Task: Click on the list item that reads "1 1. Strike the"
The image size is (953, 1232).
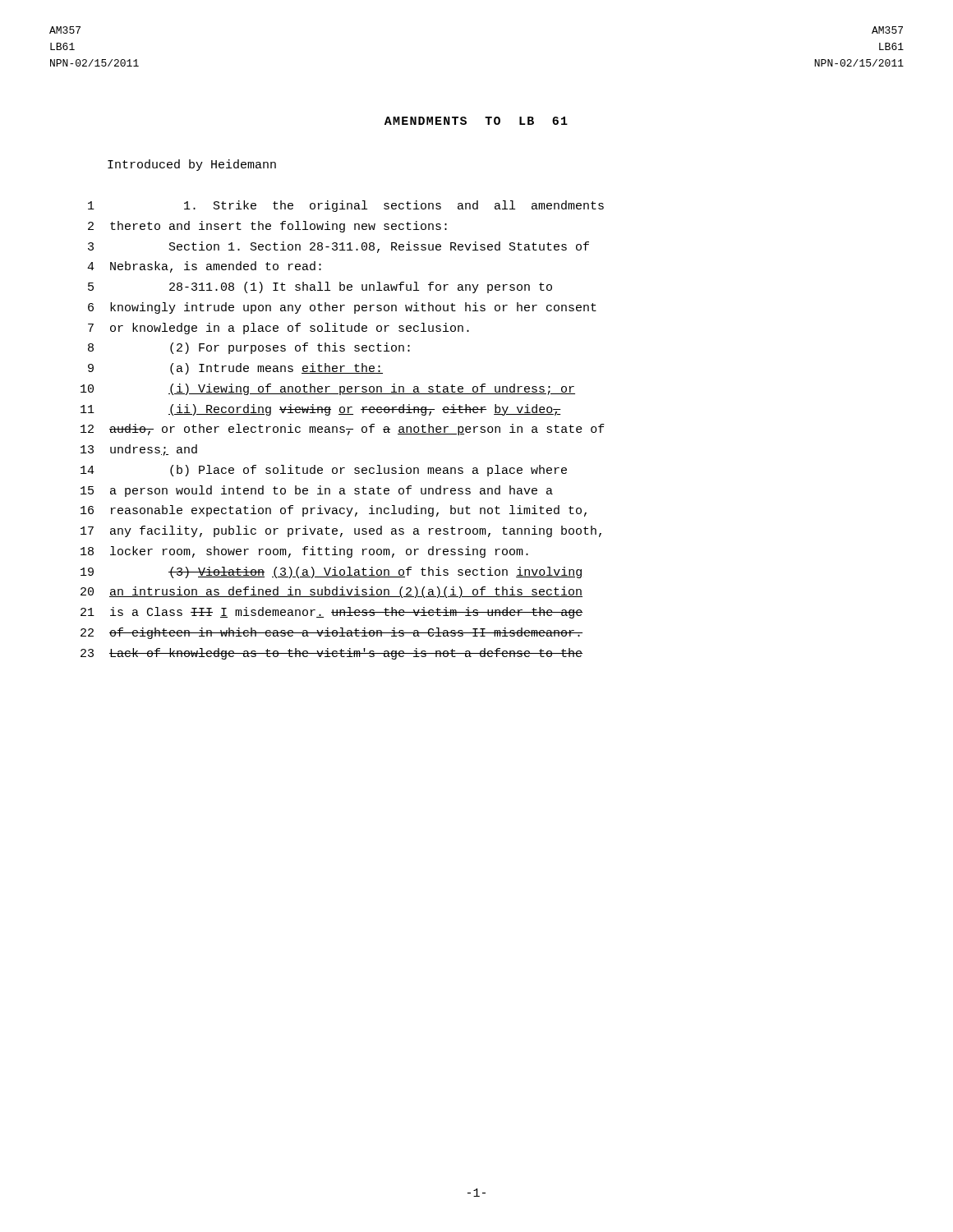Action: click(x=476, y=431)
